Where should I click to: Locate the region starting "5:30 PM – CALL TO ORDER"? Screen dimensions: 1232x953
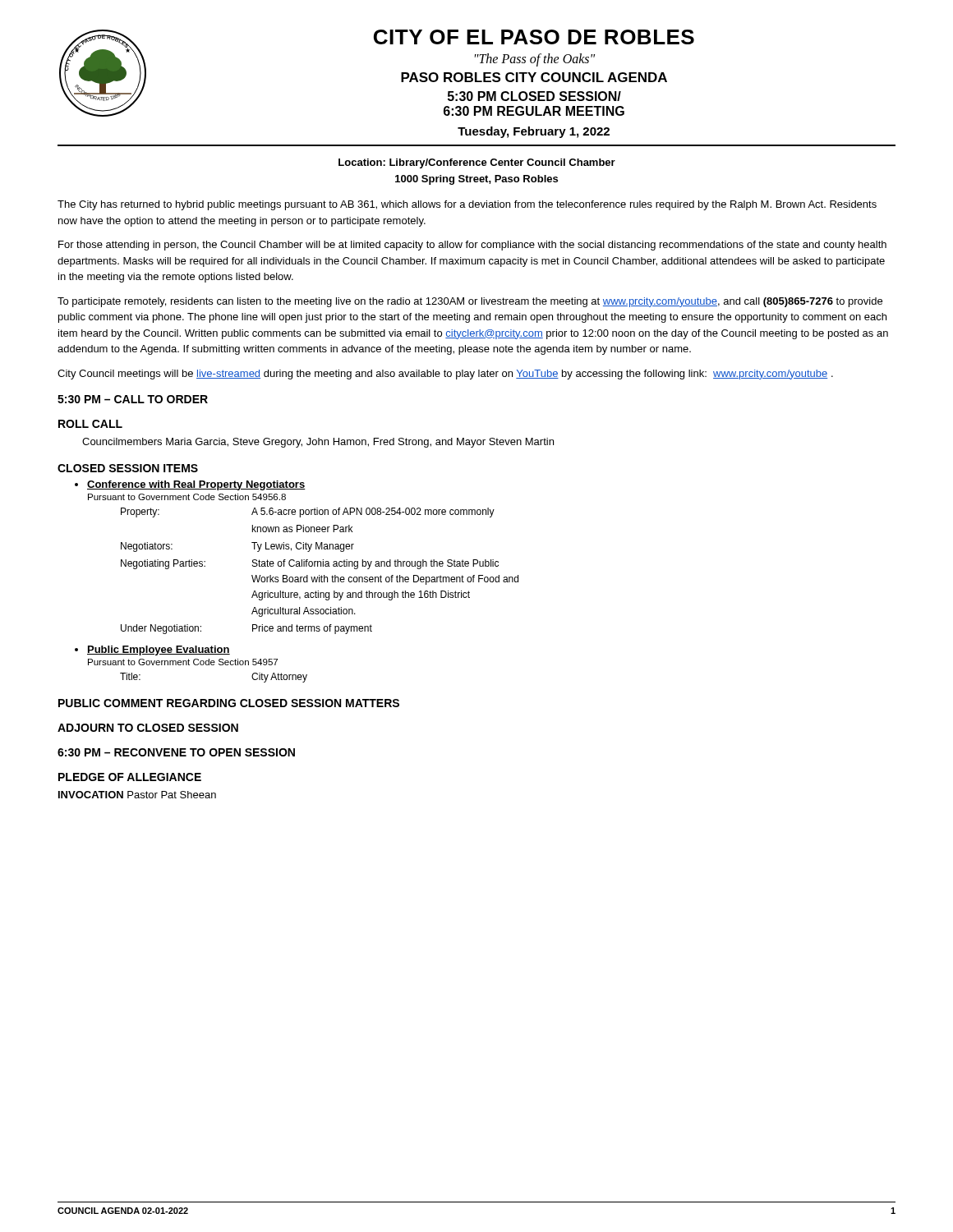tap(133, 399)
